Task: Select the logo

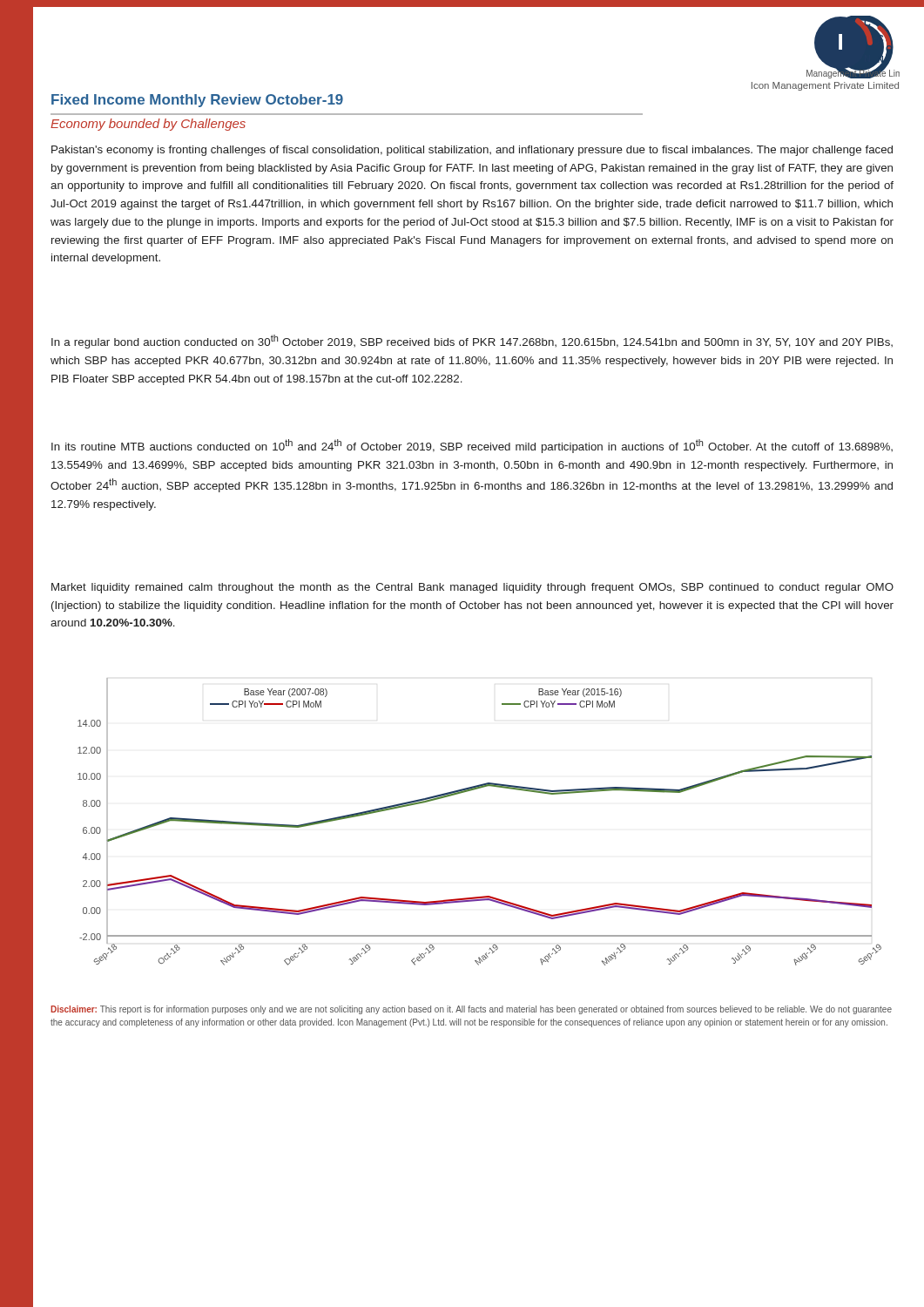Action: [x=852, y=48]
